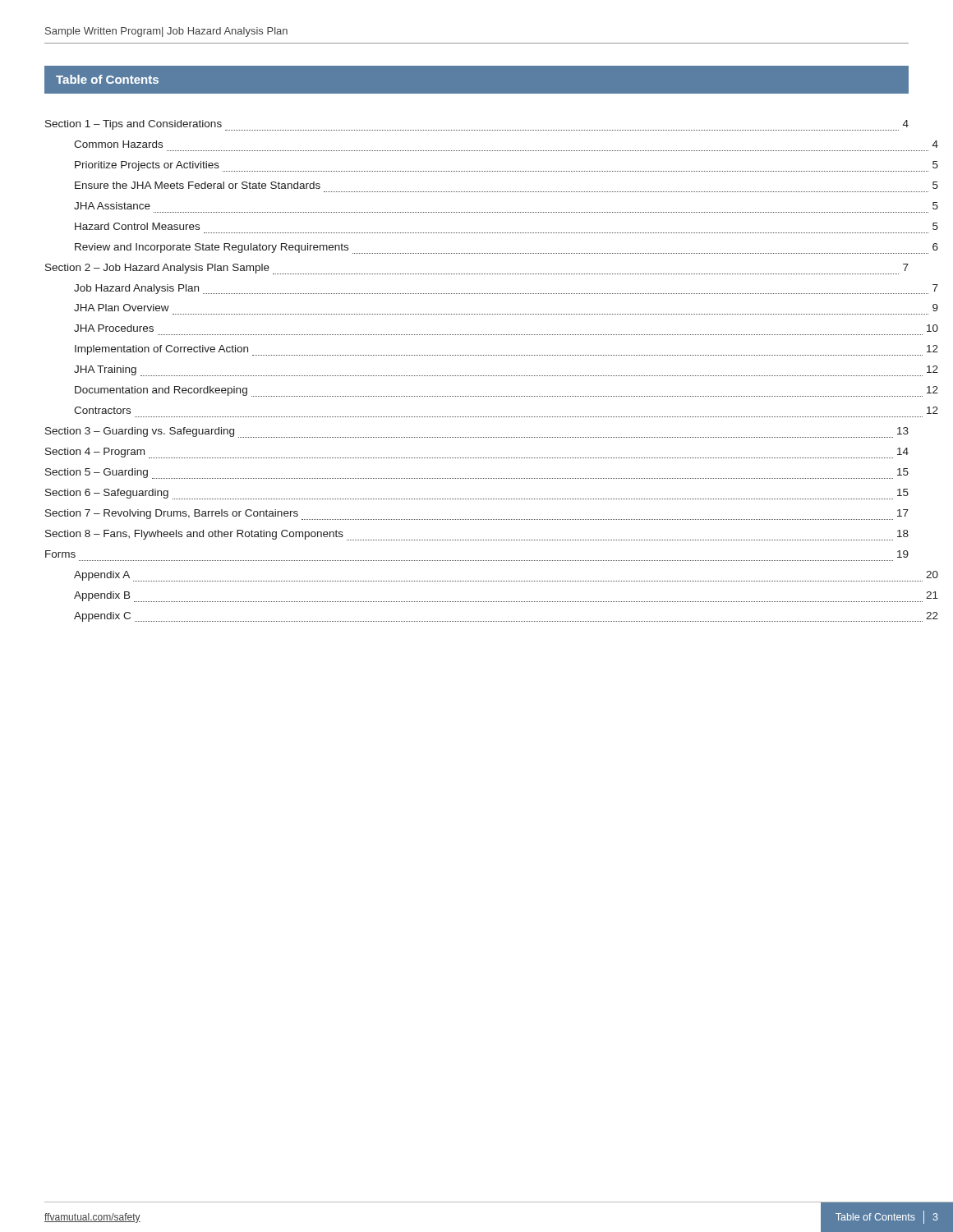Point to the region starting "Section 6 – Safeguarding 15"
The width and height of the screenshot is (953, 1232).
click(x=476, y=493)
